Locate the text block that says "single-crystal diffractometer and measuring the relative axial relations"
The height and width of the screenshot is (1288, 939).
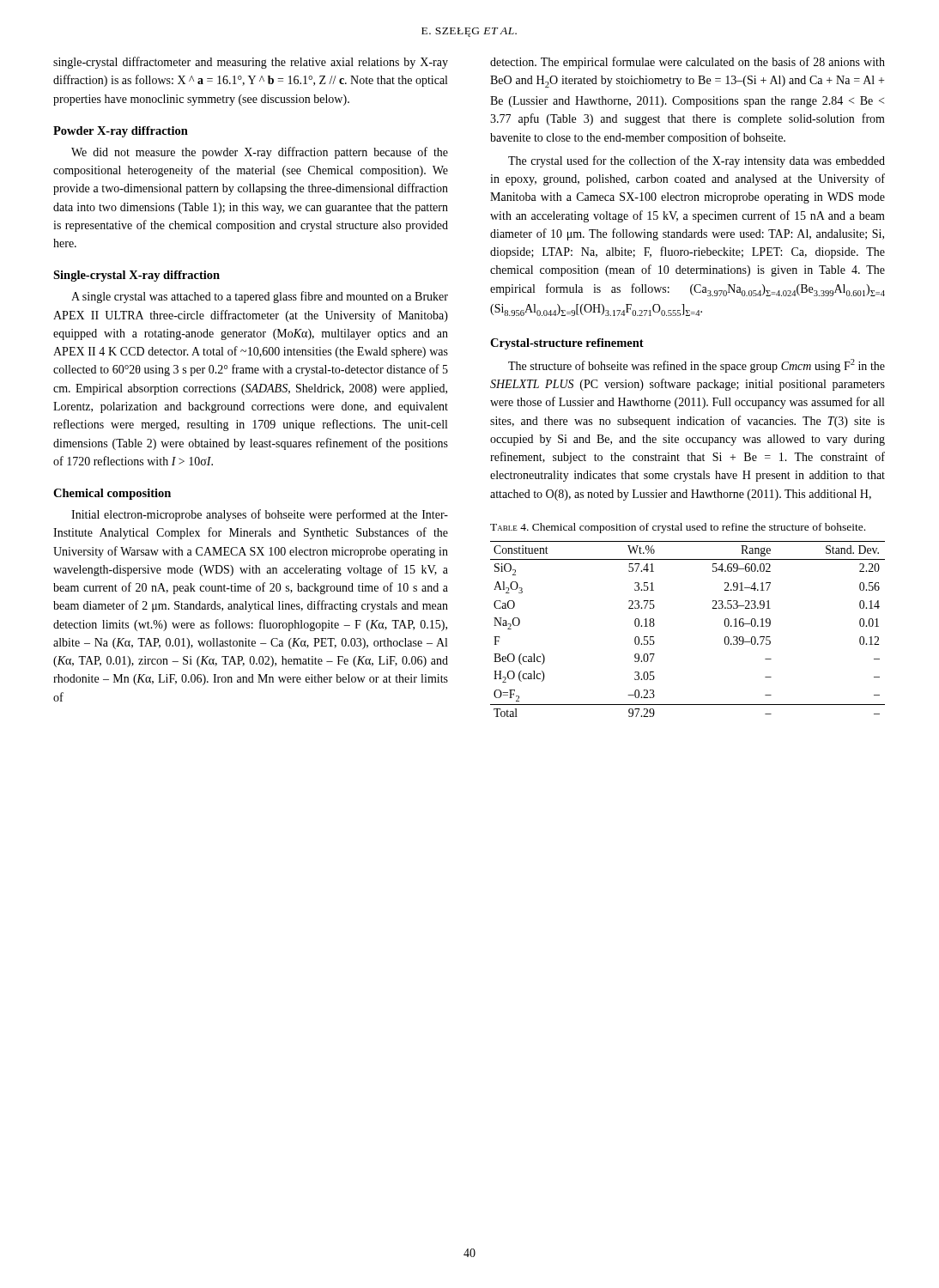(x=251, y=81)
